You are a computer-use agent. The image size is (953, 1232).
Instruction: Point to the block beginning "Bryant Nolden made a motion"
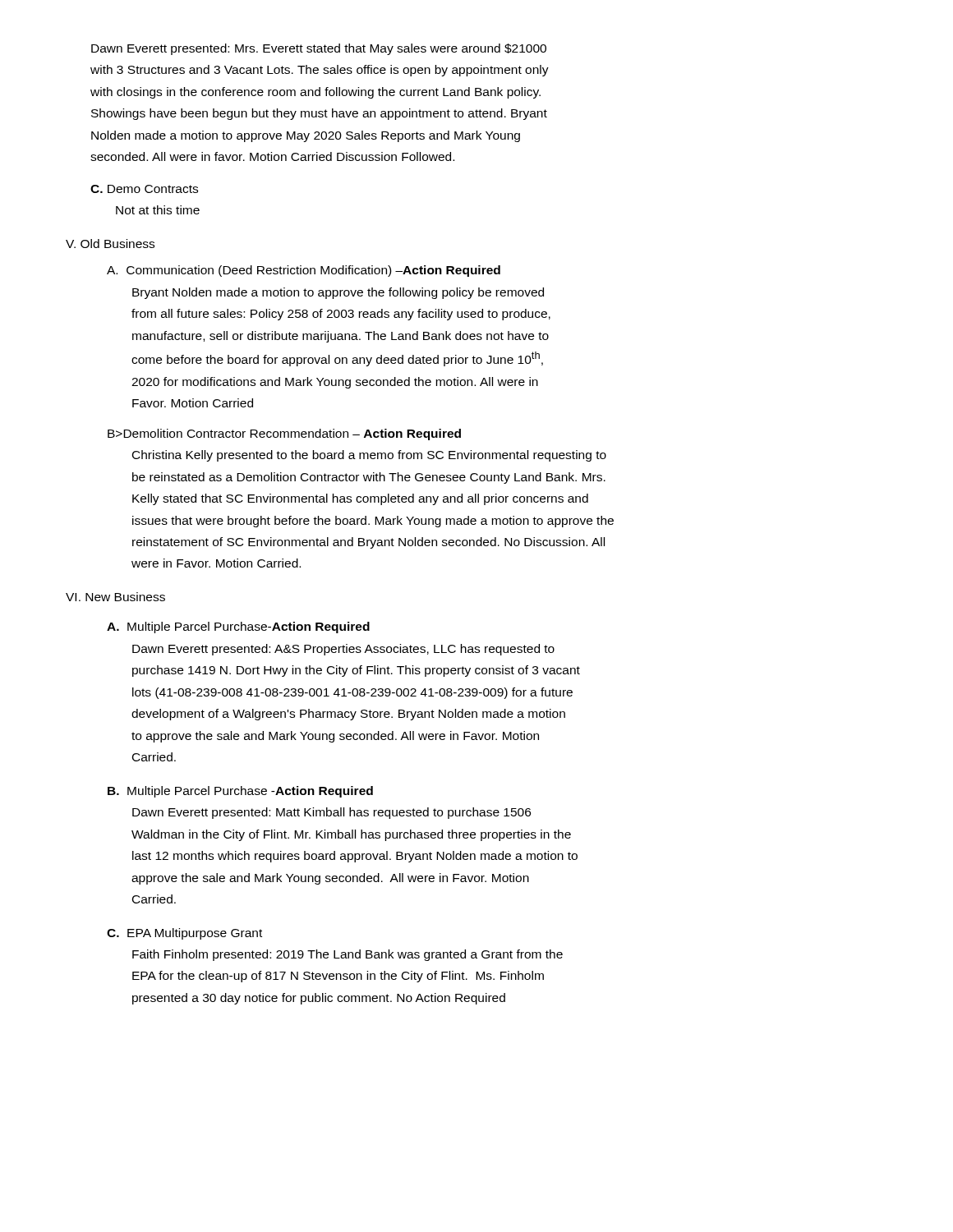point(509,348)
